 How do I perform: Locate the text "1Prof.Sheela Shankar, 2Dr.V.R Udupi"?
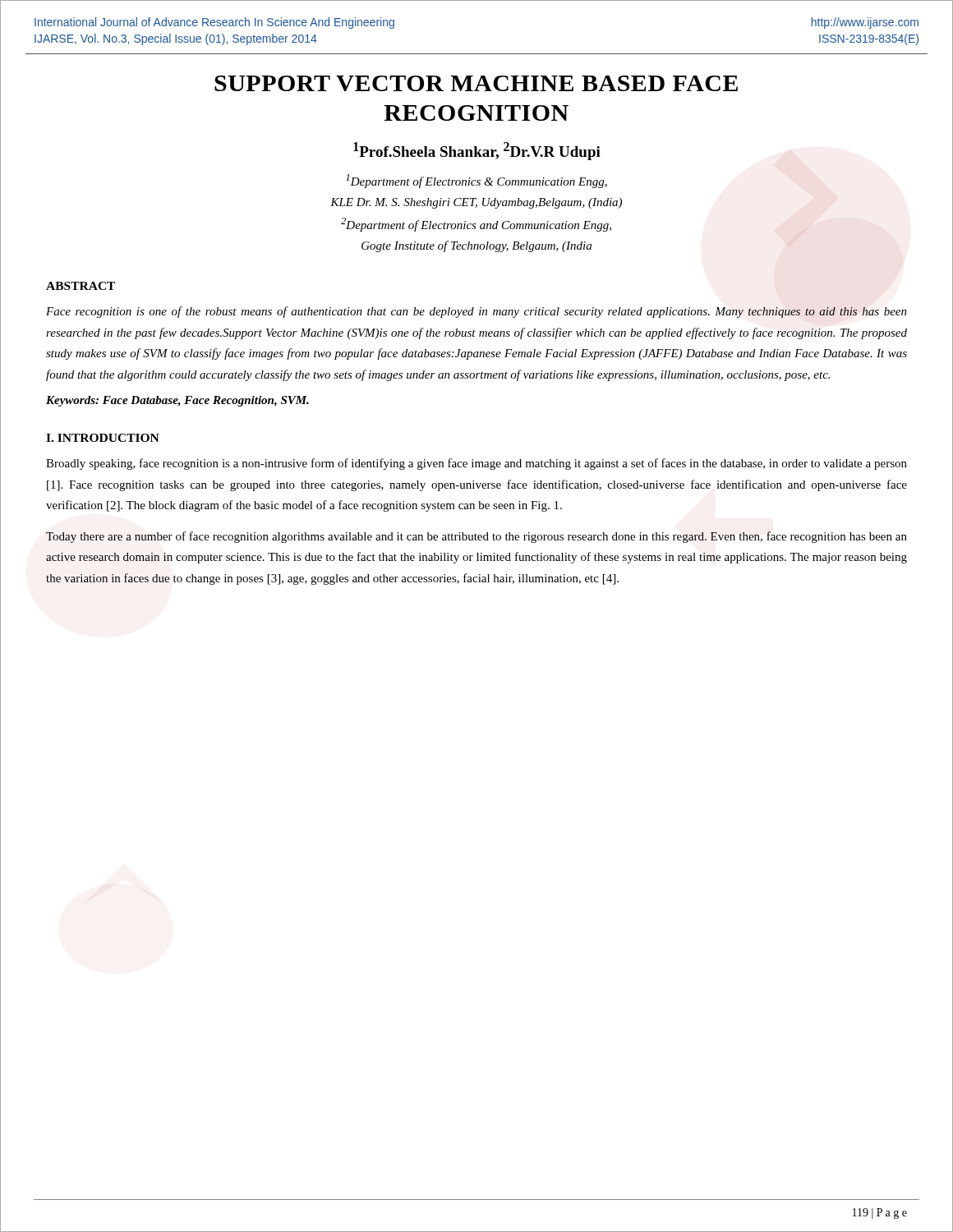pos(476,150)
